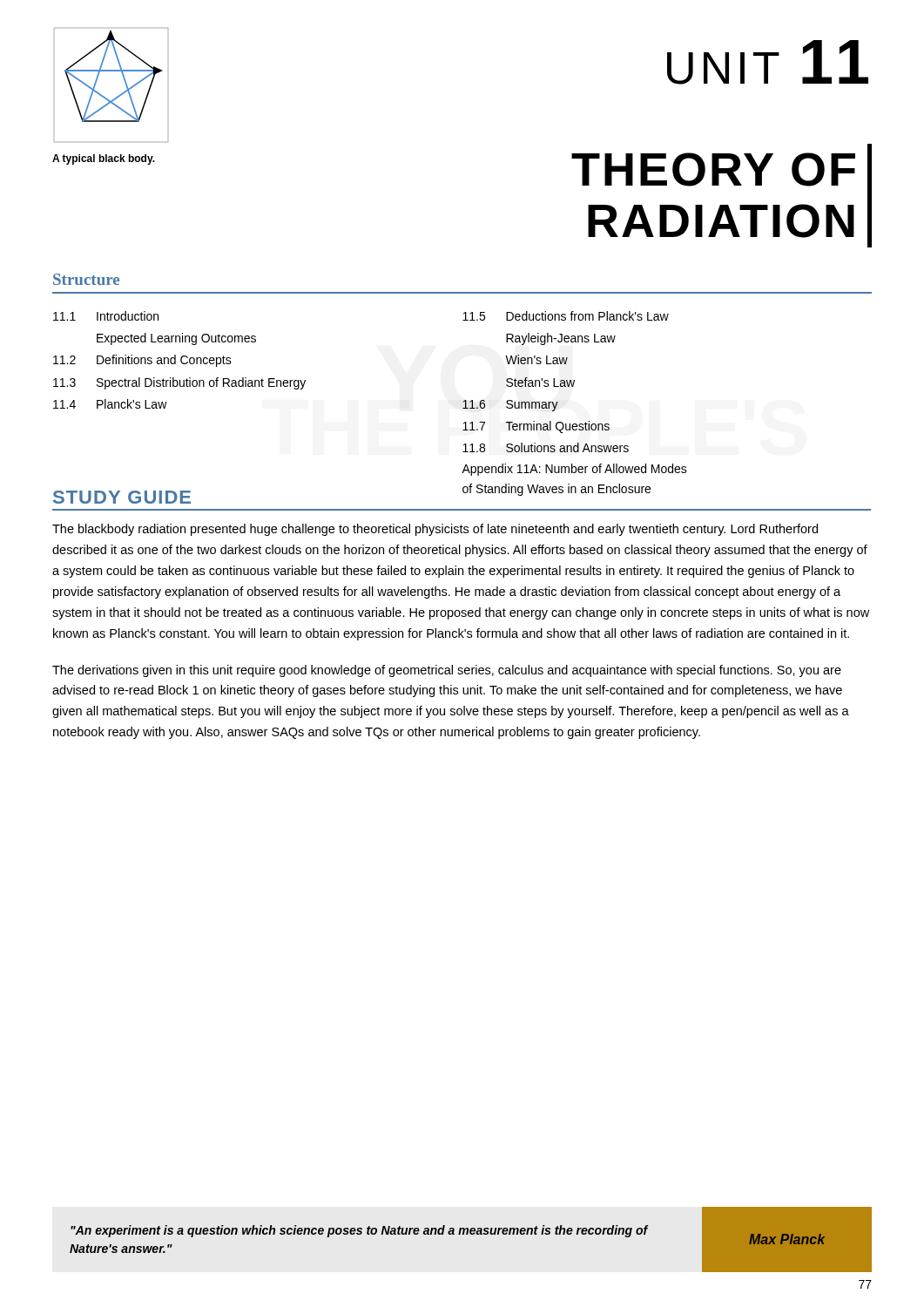Click on the text block starting "11.8 Solutions and"
Image resolution: width=924 pixels, height=1307 pixels.
pyautogui.click(x=545, y=448)
